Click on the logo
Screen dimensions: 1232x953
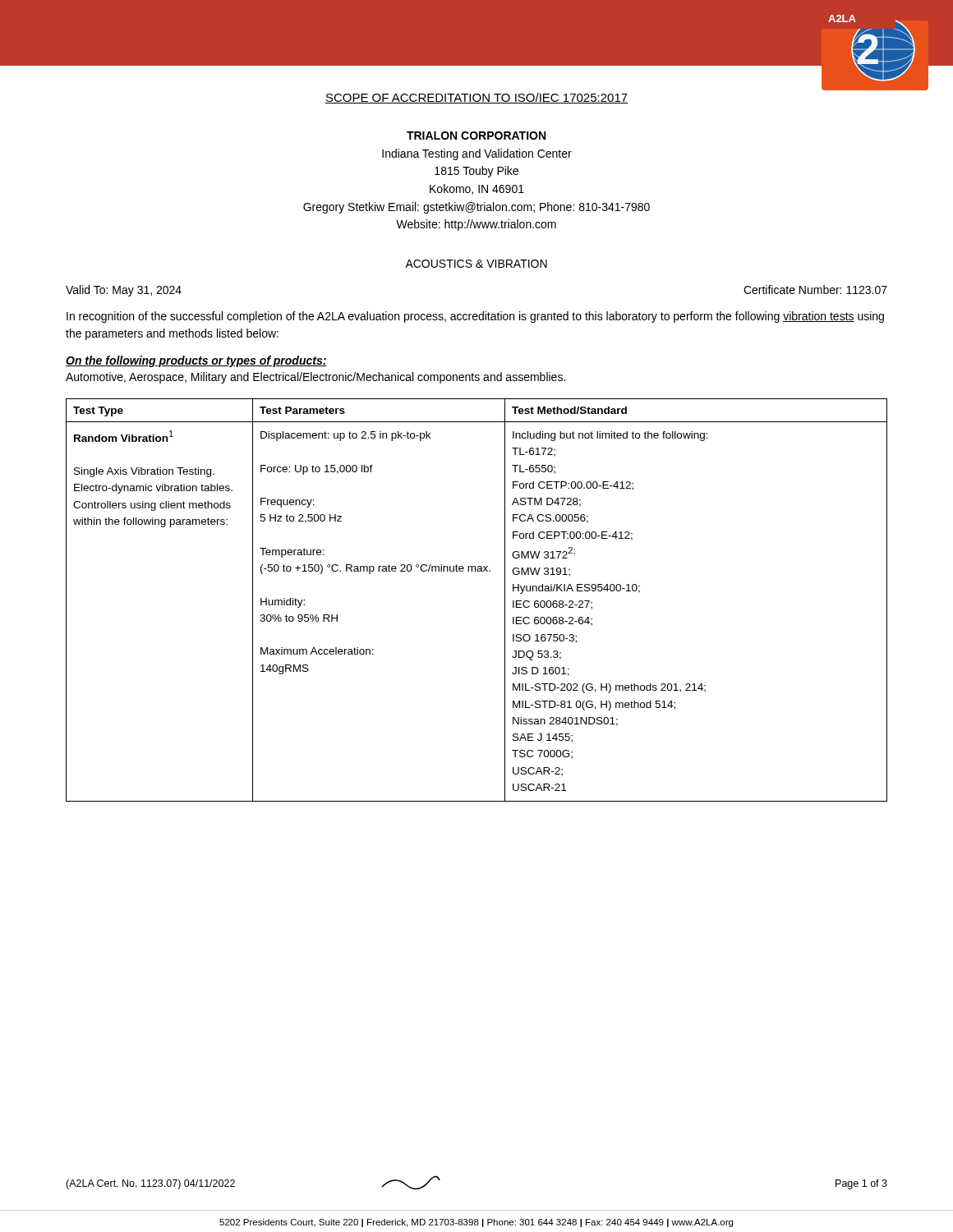point(875,47)
